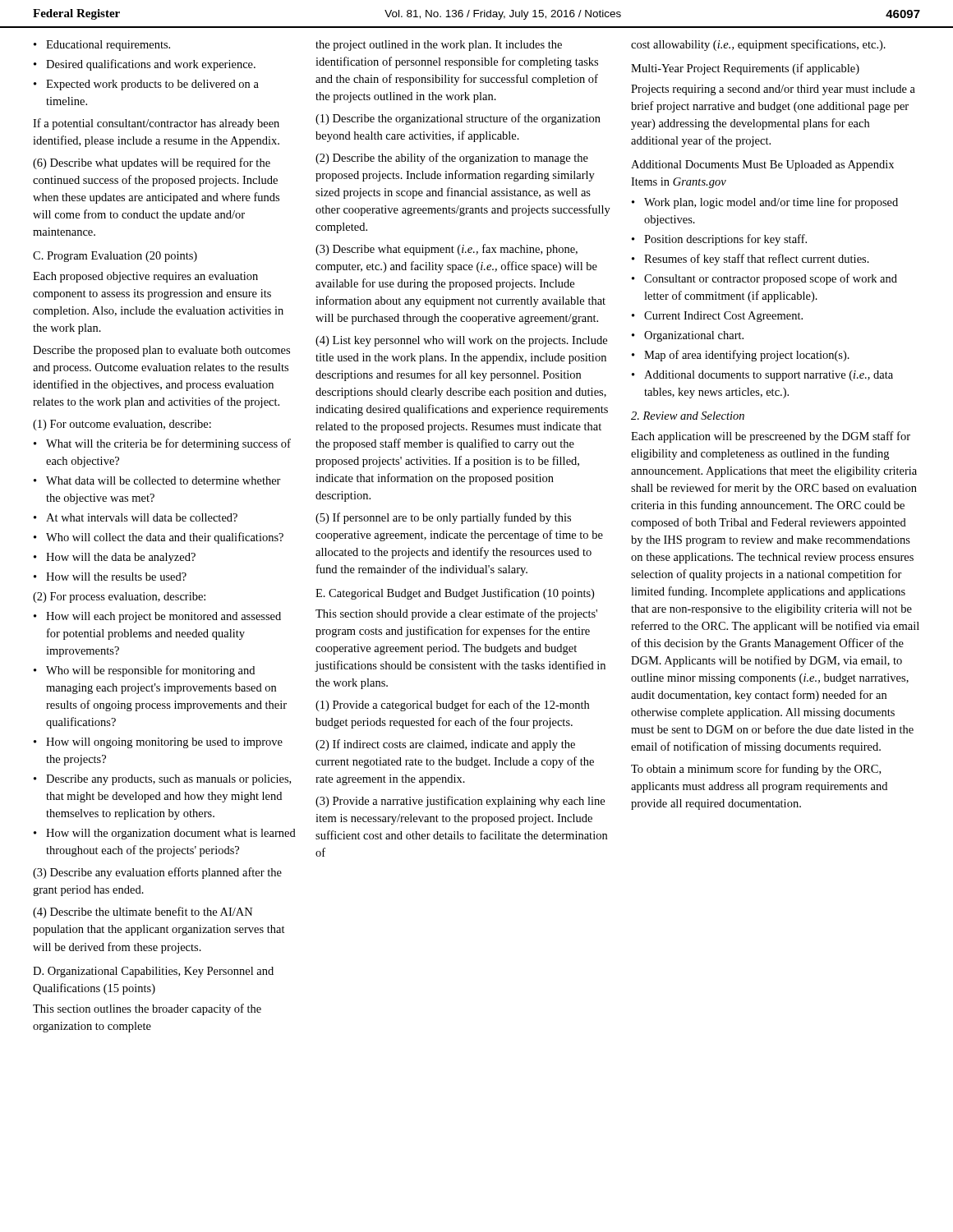The image size is (953, 1232).
Task: Locate the text block that reads "(1) Describe the organizational structure of the organization"
Action: click(x=458, y=127)
